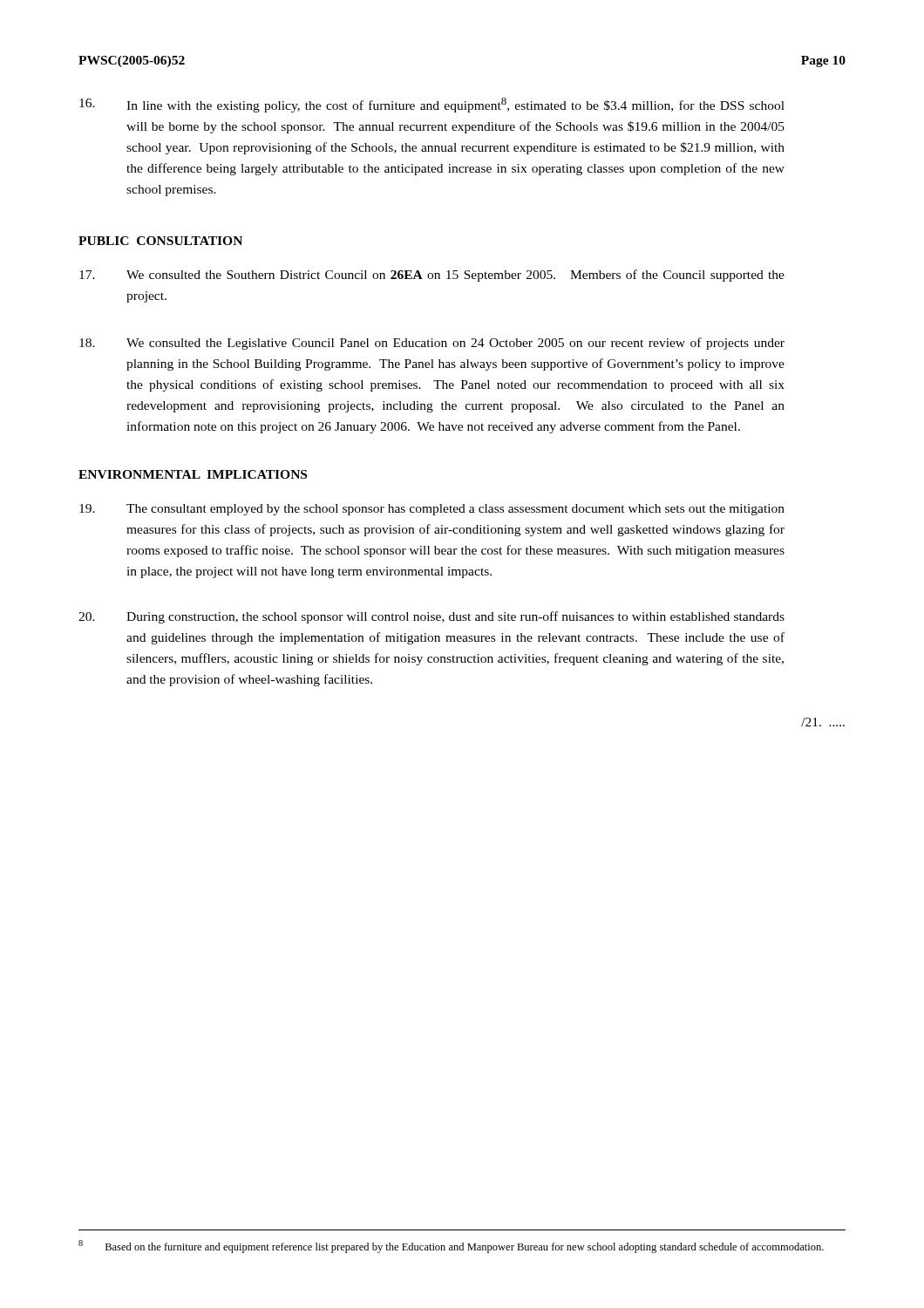
Task: Select the block starting "ENVIRONMENTAL IMPLICATIONS"
Action: pos(193,474)
